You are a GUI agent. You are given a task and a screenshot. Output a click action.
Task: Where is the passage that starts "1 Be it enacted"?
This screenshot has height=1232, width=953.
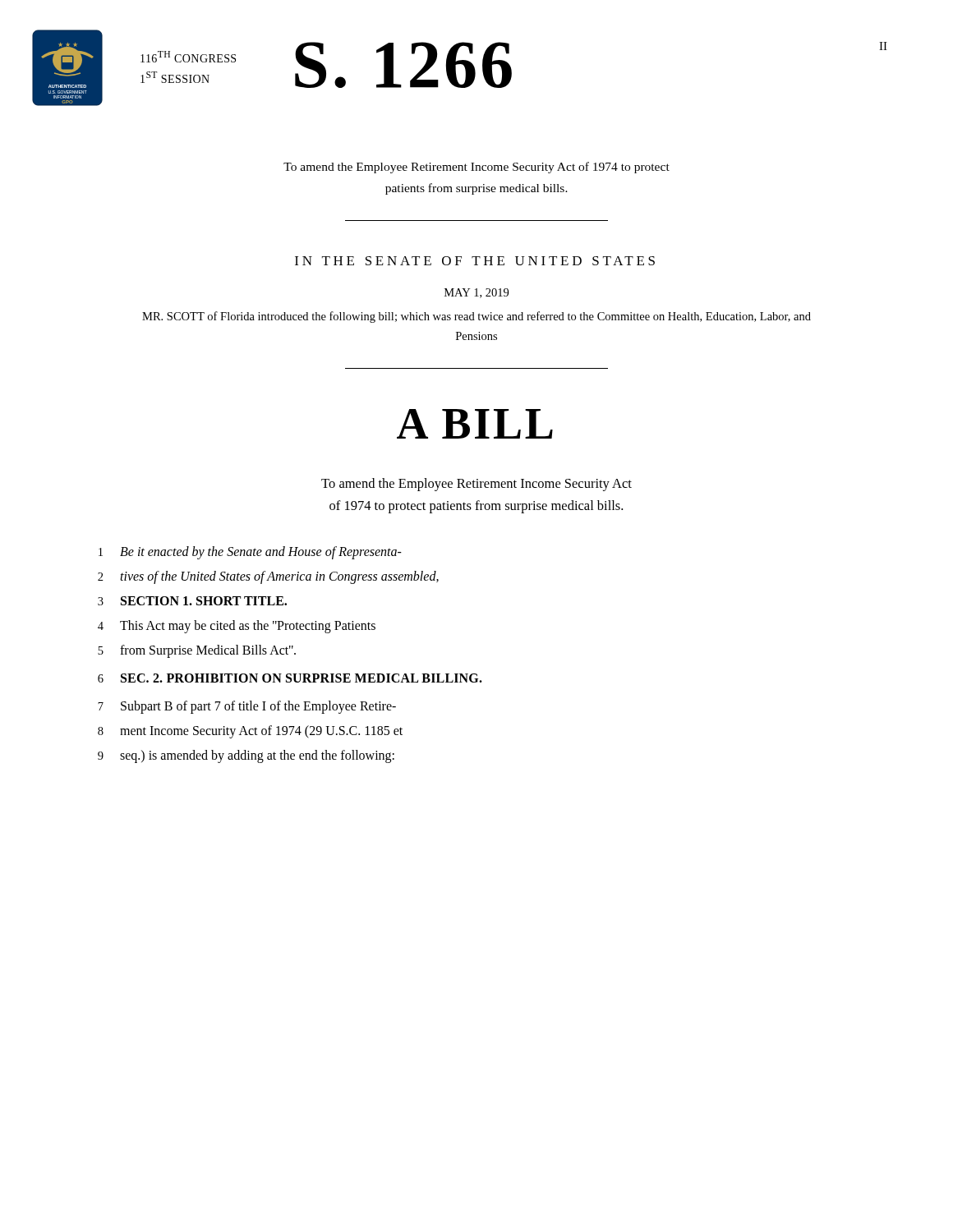coord(250,553)
